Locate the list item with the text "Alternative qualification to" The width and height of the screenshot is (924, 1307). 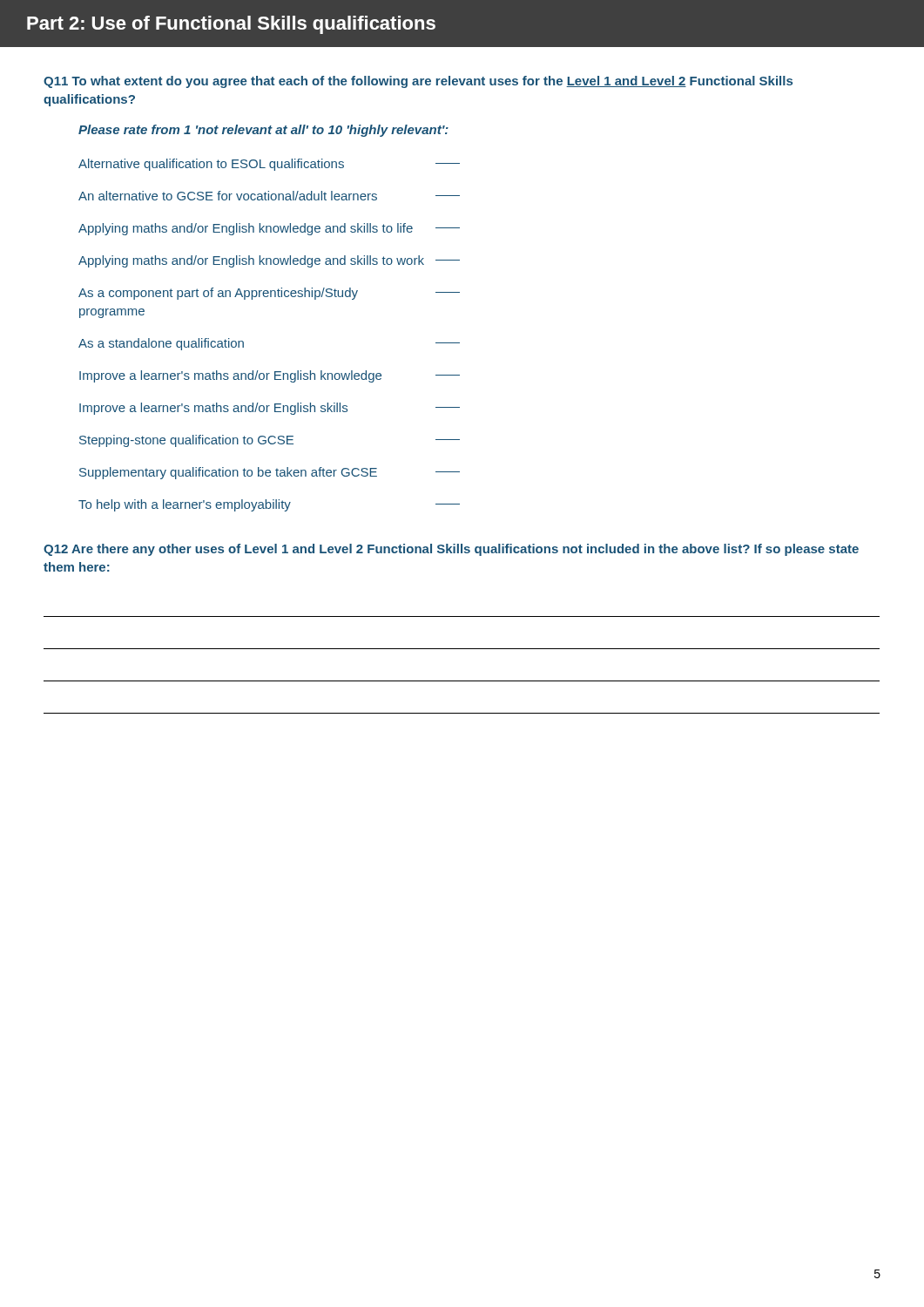click(269, 163)
